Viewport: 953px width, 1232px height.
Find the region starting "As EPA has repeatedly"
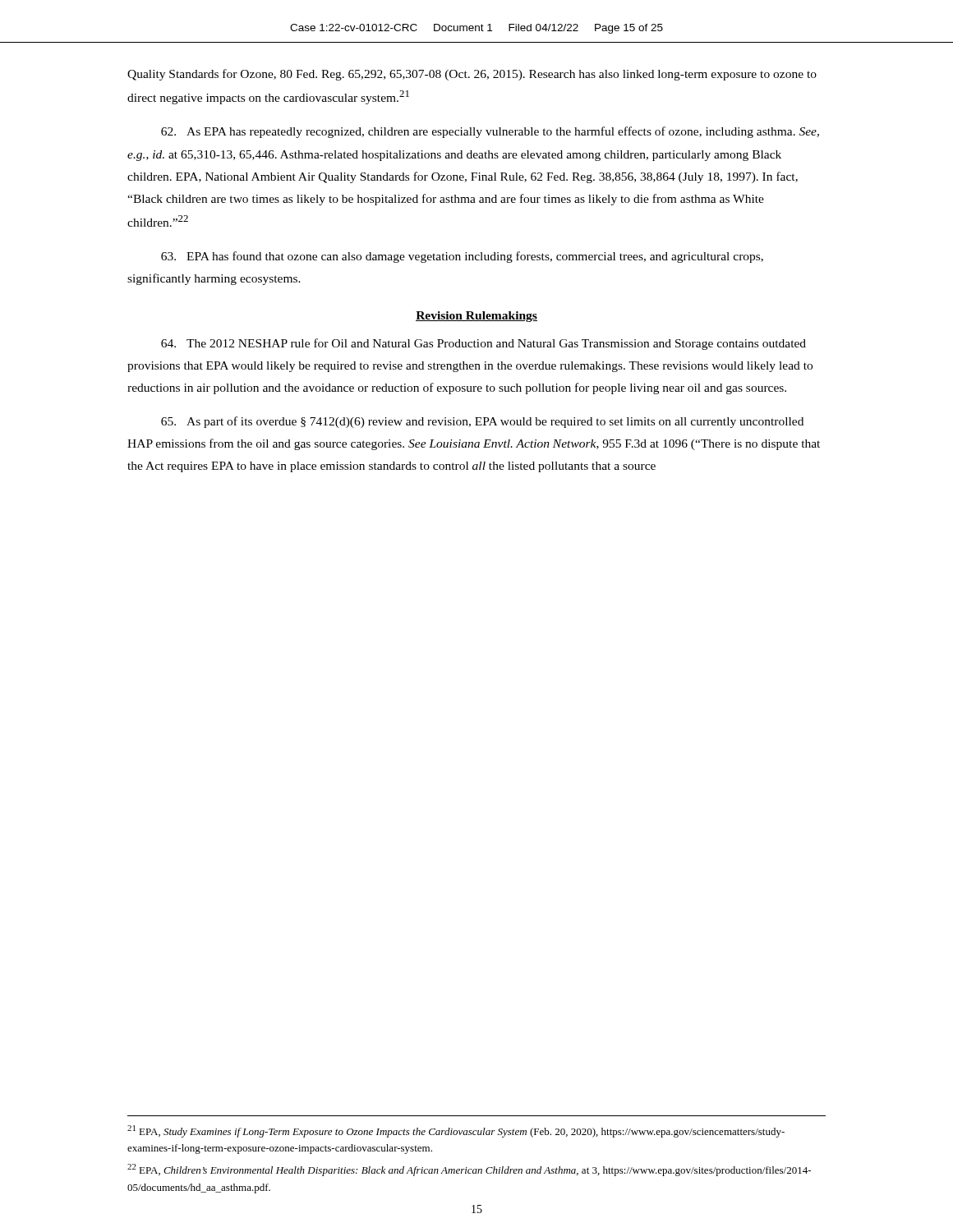[474, 175]
